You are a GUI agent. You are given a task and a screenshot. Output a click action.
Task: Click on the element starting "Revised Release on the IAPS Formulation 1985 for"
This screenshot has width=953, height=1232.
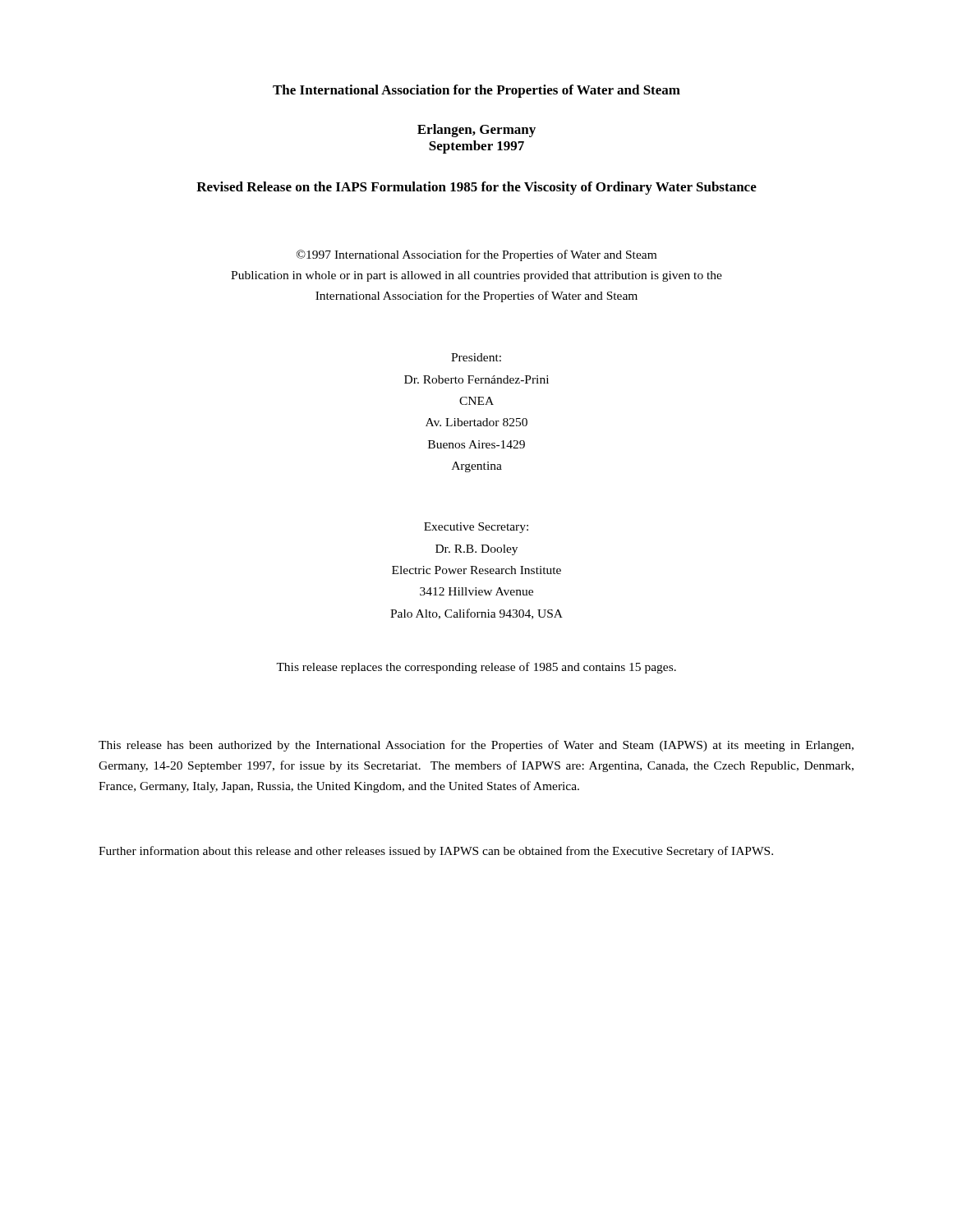[476, 187]
